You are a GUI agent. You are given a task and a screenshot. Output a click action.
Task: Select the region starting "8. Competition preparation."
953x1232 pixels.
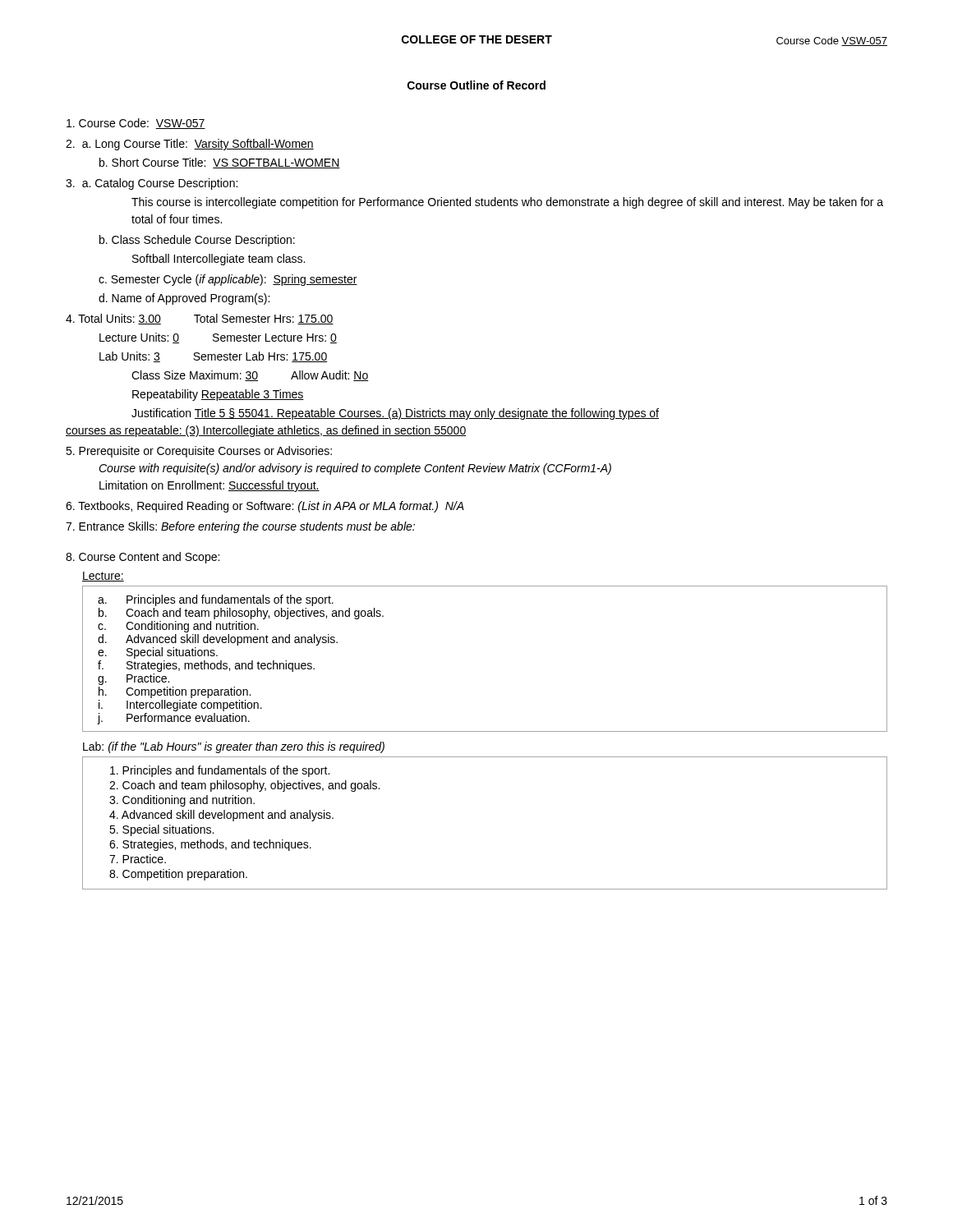179,874
